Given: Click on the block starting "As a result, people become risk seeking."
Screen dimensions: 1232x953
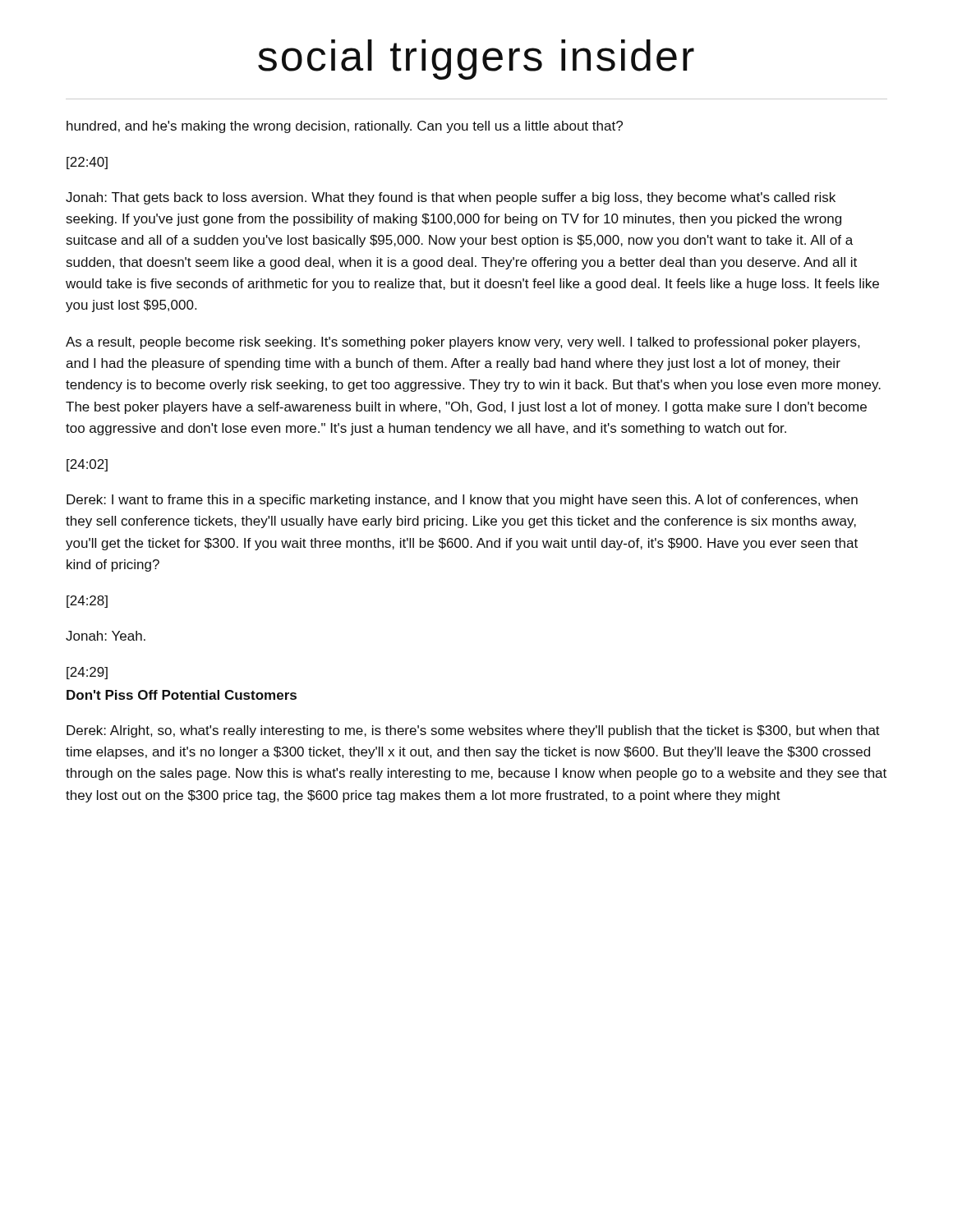Looking at the screenshot, I should coord(474,385).
